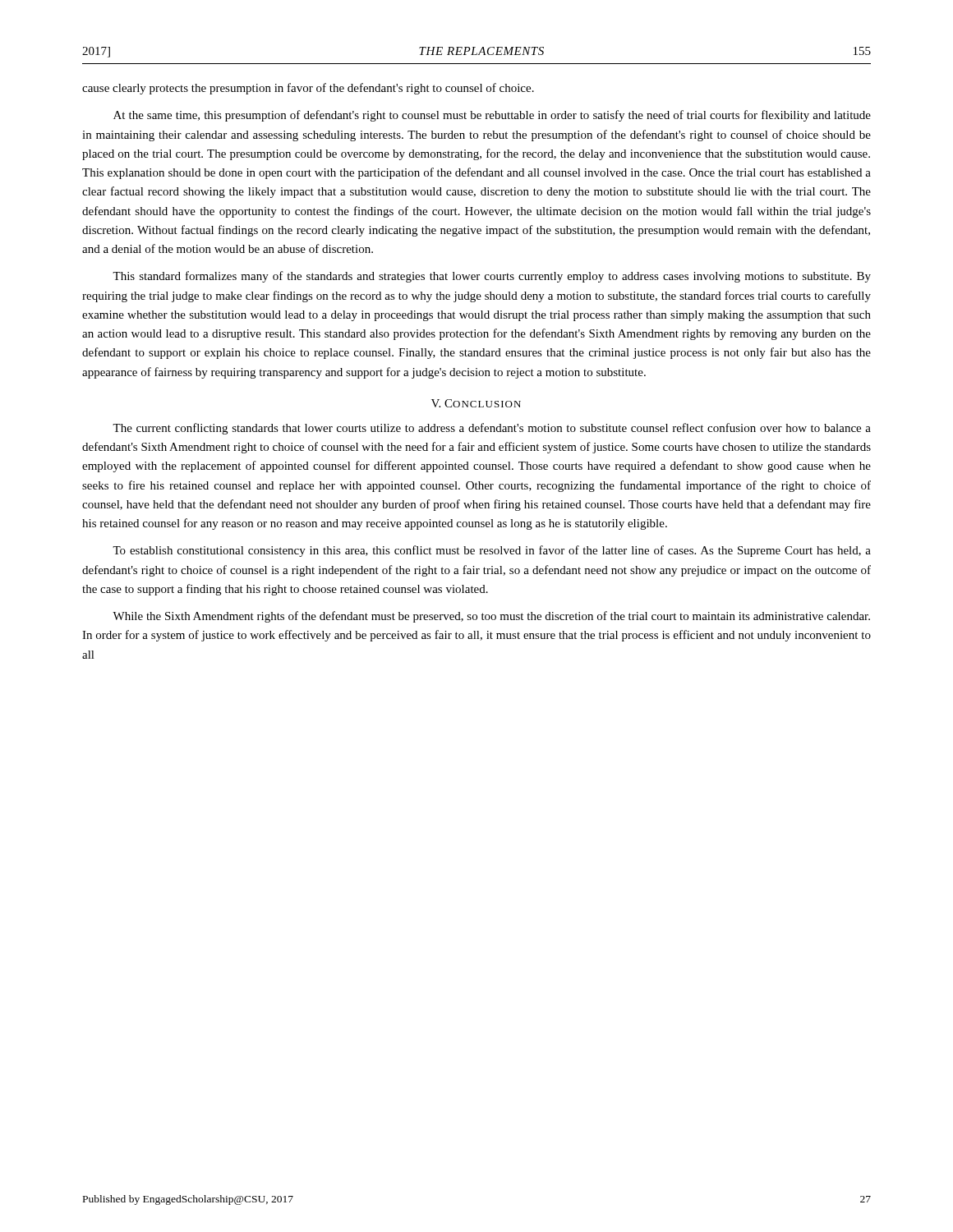Viewport: 953px width, 1232px height.
Task: Point to the block beginning "At the same time, this presumption"
Action: [476, 182]
